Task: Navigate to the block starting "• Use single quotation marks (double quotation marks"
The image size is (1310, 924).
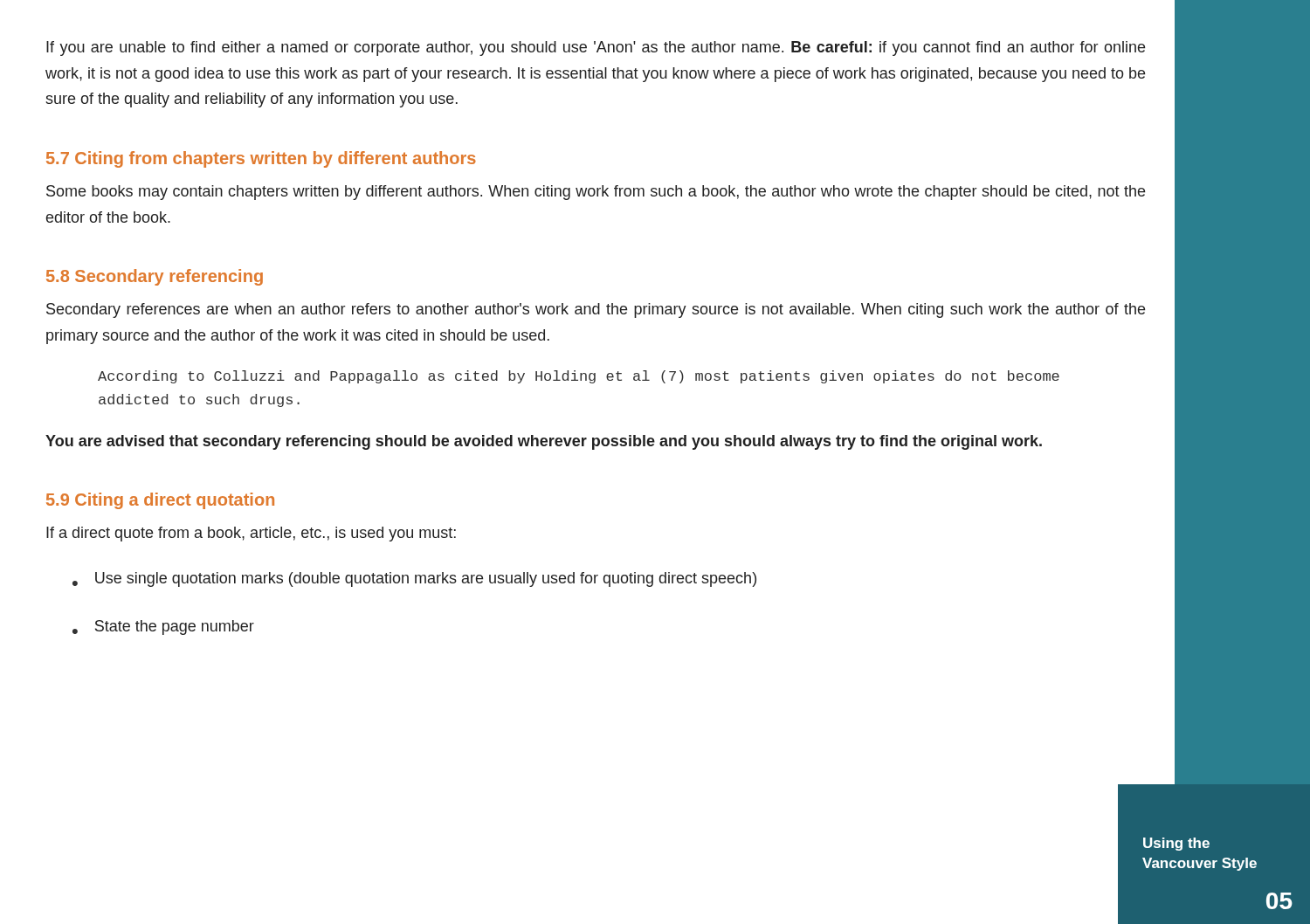Action: [414, 582]
